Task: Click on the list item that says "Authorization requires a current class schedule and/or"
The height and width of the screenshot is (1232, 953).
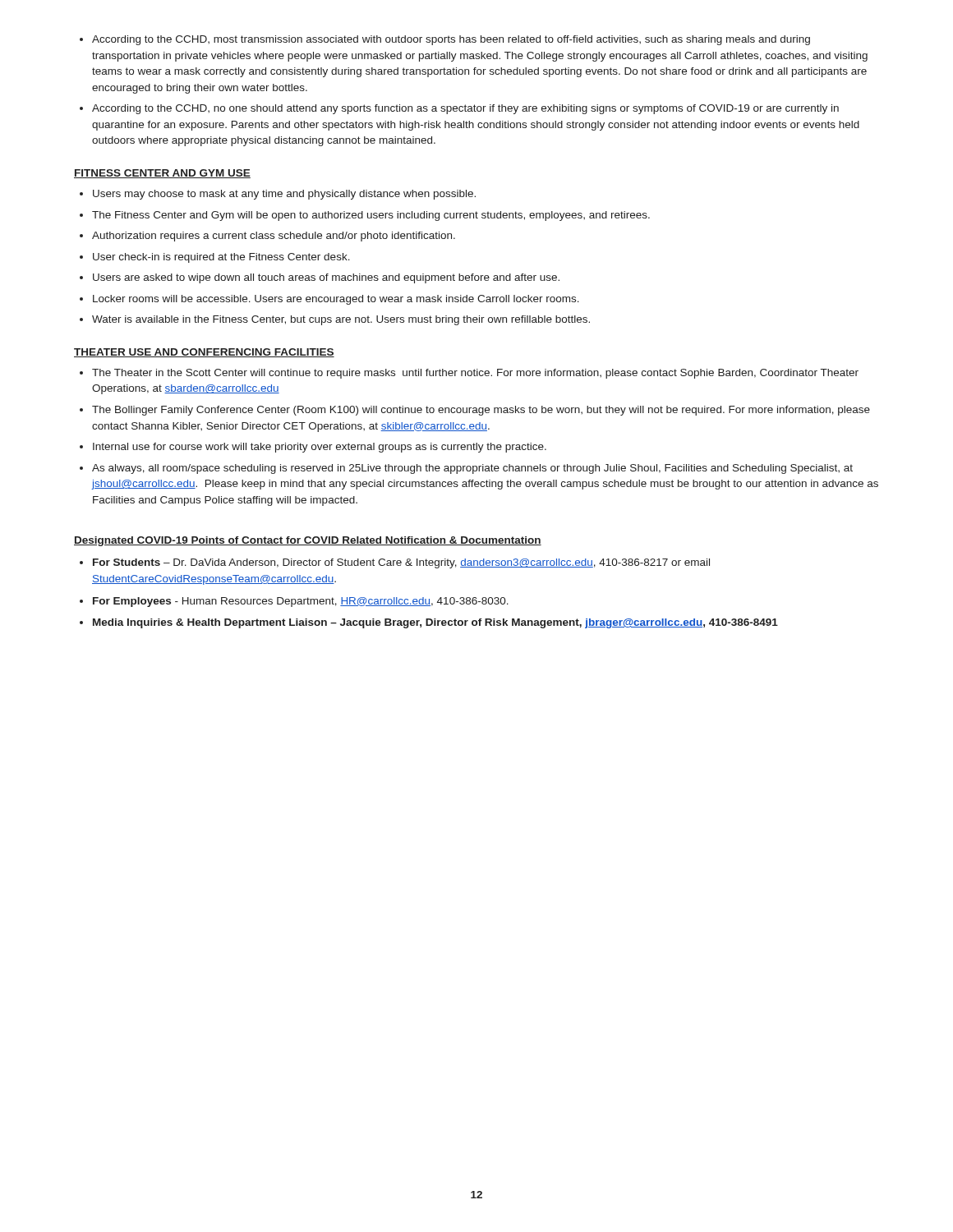Action: click(267, 237)
